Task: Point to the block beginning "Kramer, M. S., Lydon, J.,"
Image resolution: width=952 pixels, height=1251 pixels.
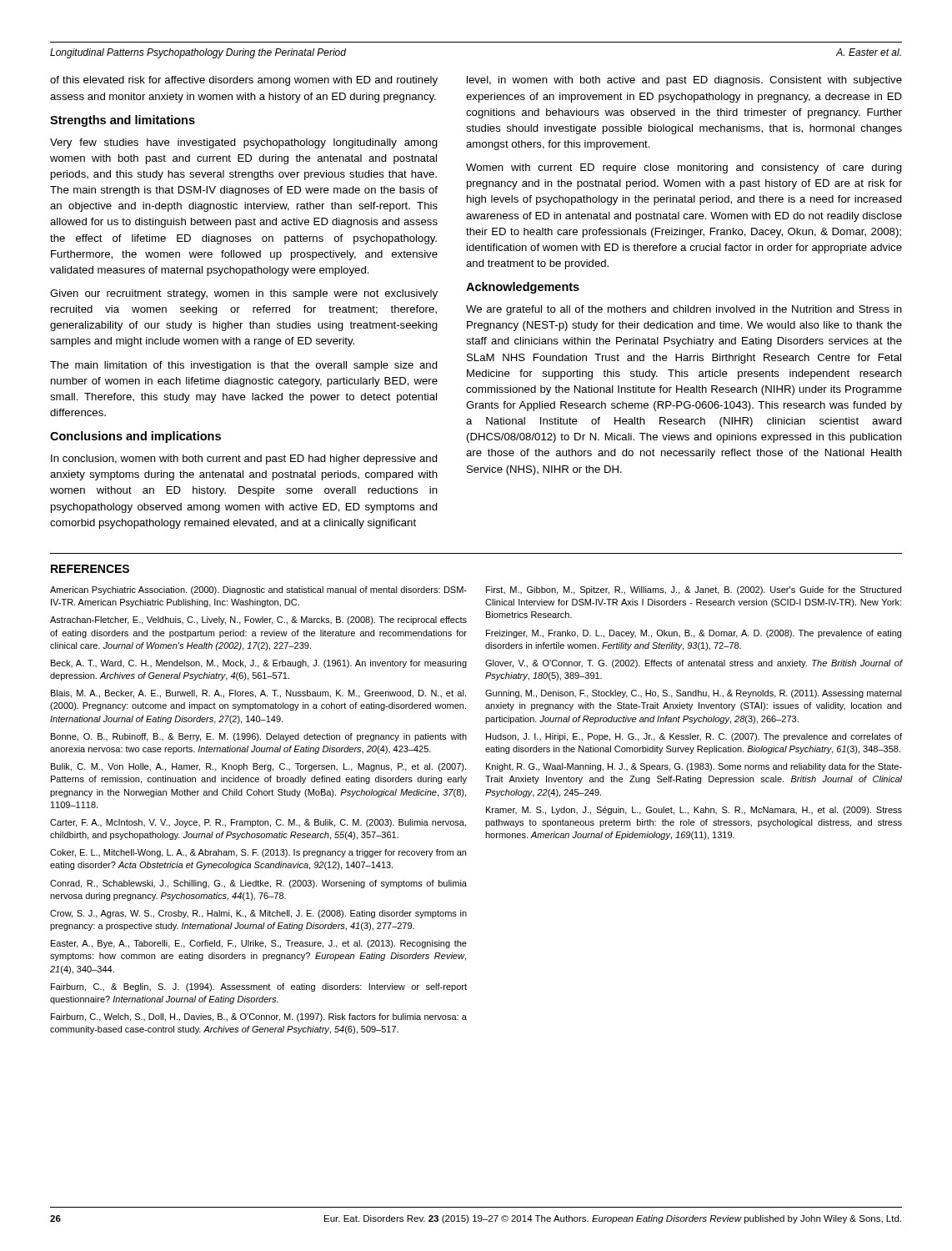Action: click(x=694, y=822)
